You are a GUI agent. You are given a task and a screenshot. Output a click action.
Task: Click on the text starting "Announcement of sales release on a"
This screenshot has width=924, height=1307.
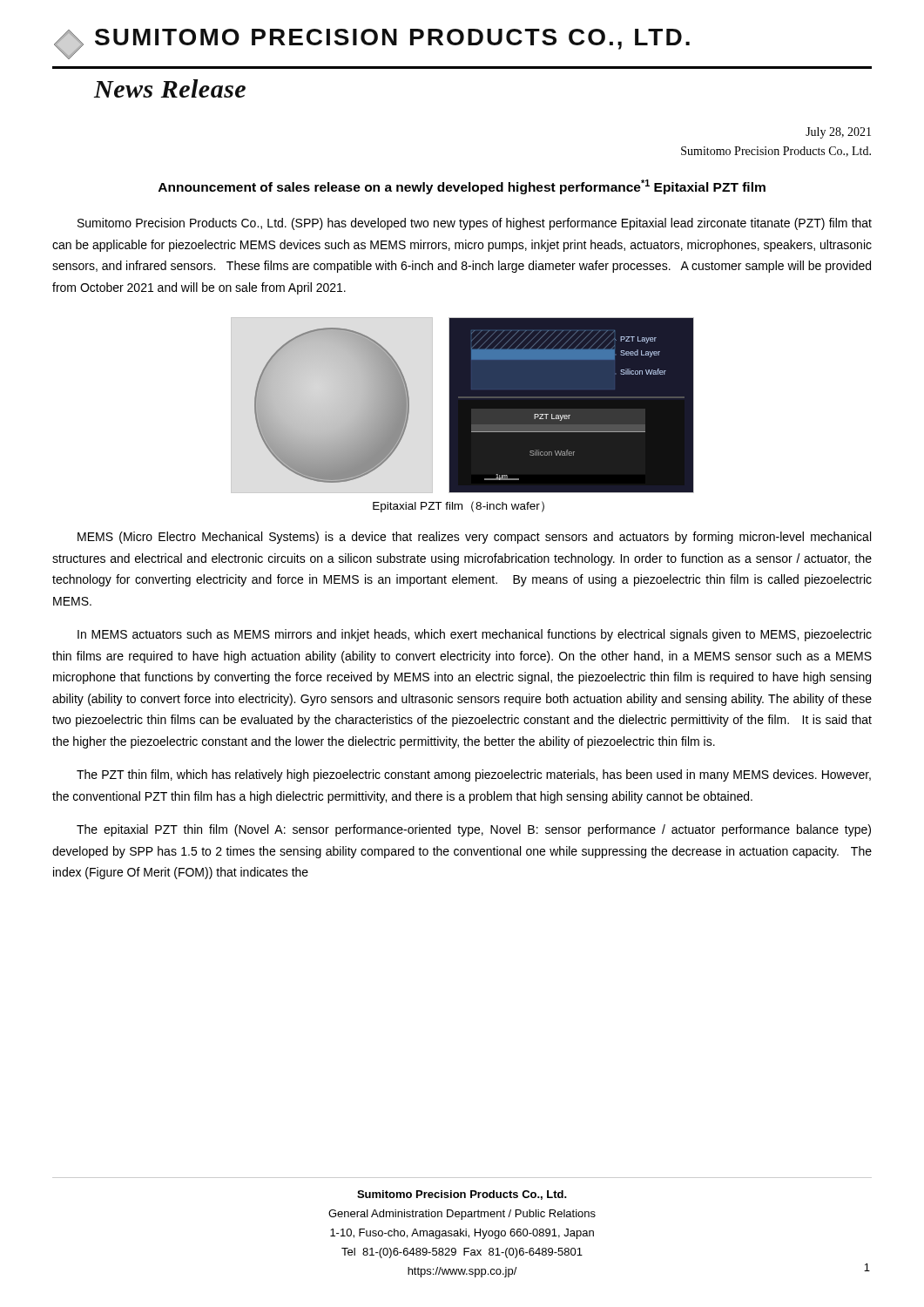(462, 186)
